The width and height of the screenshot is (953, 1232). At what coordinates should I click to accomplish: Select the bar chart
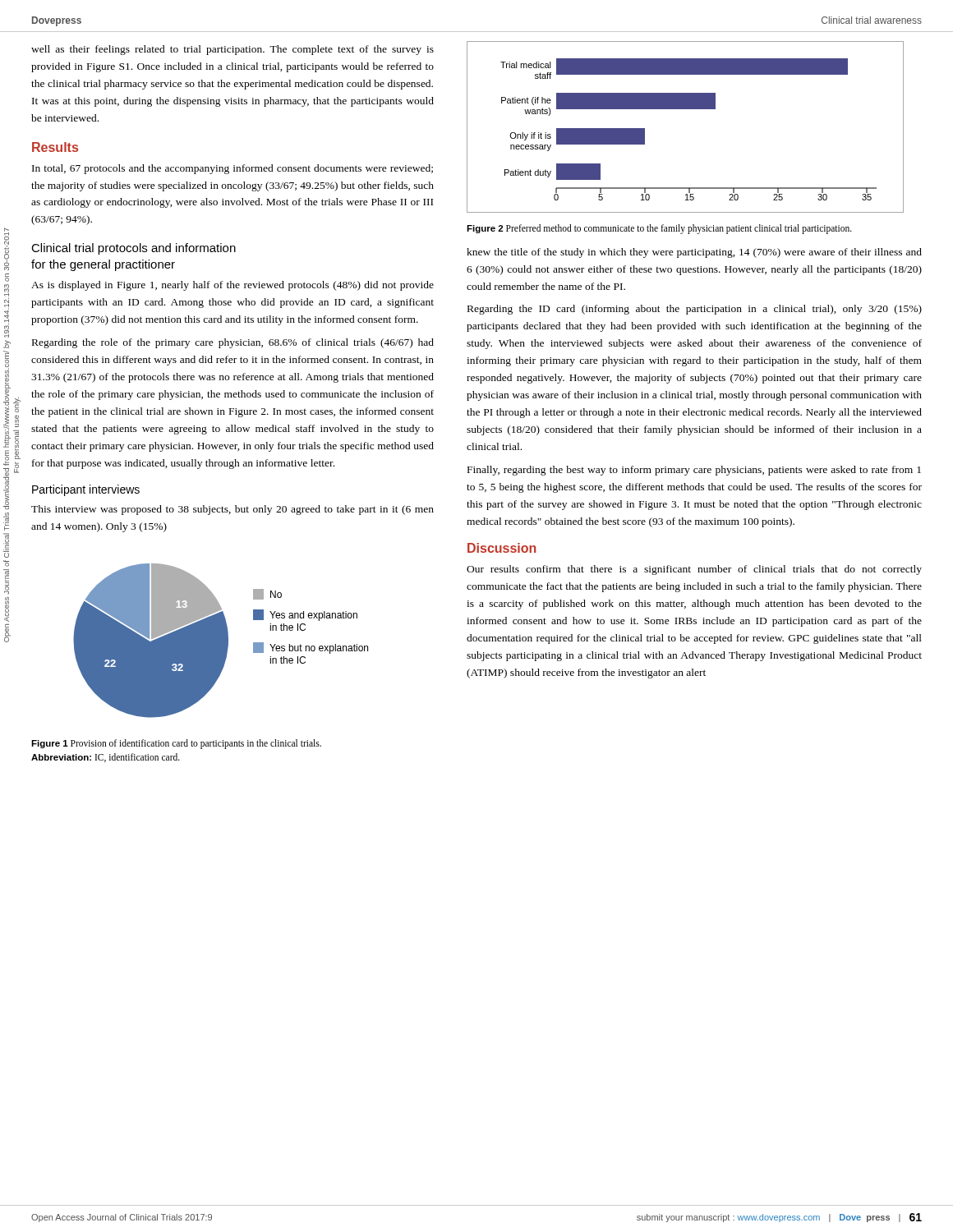click(685, 127)
